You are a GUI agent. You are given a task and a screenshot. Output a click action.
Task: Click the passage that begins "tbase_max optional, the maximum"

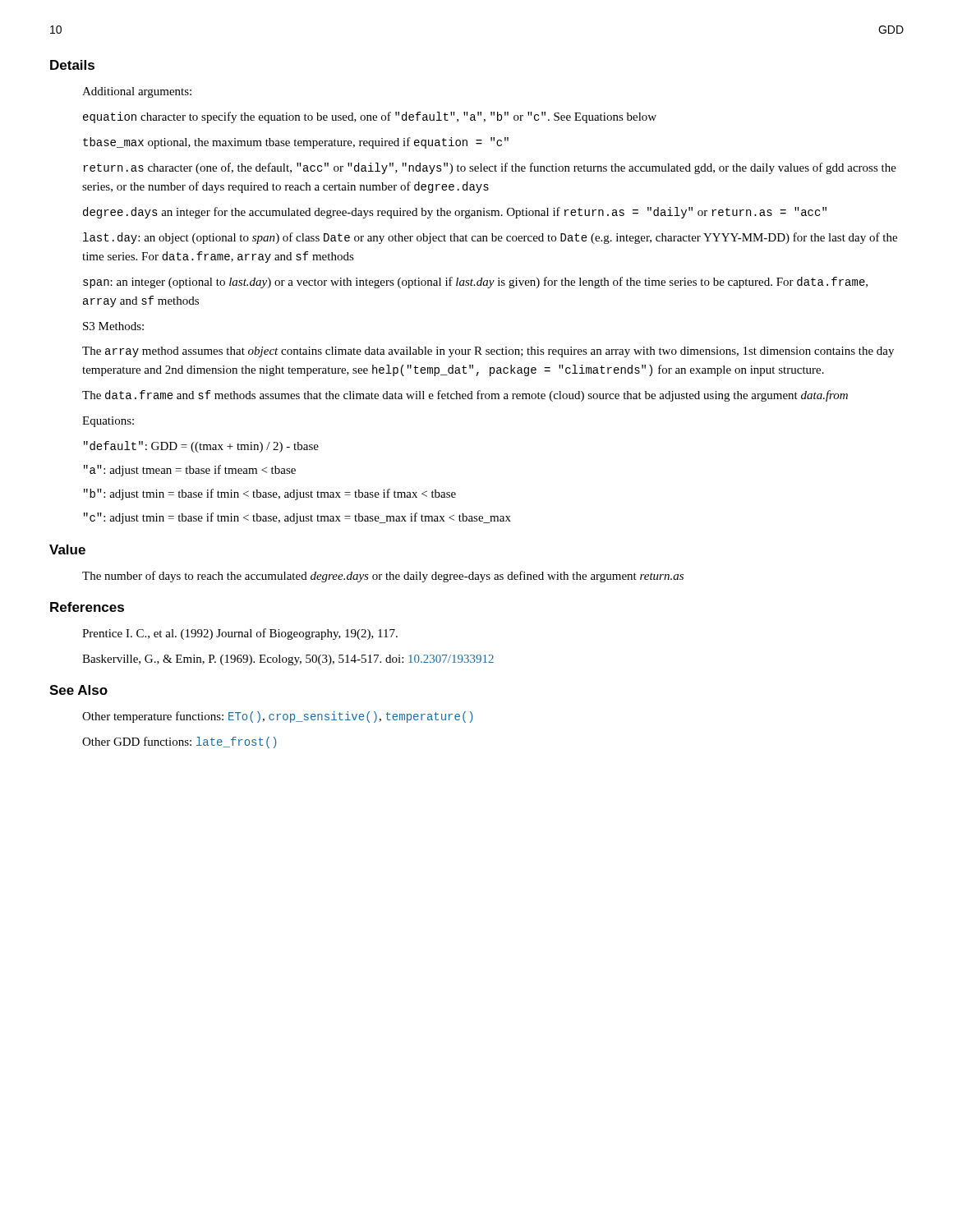point(296,142)
